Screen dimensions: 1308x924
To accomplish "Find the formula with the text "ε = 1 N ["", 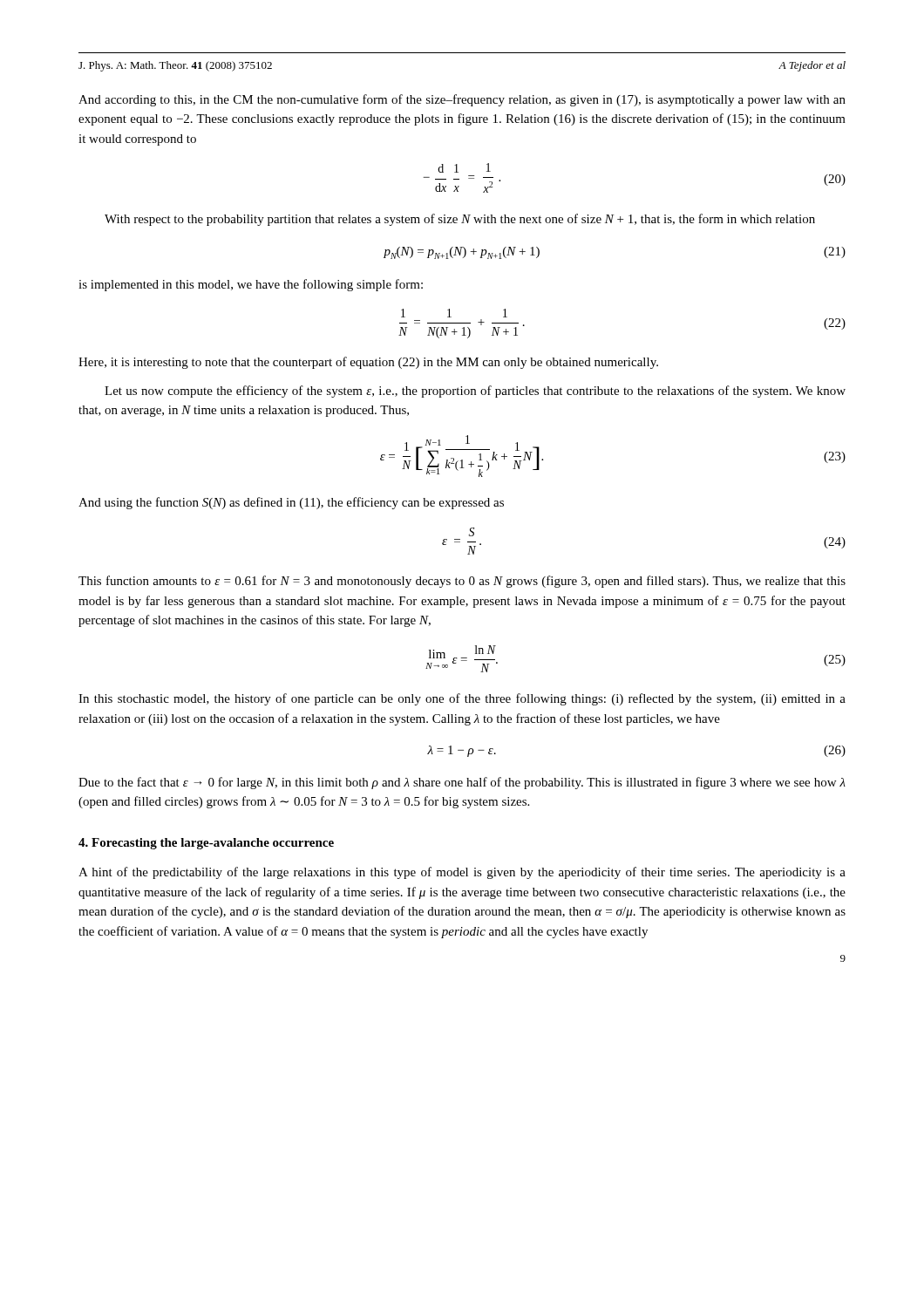I will point(462,457).
